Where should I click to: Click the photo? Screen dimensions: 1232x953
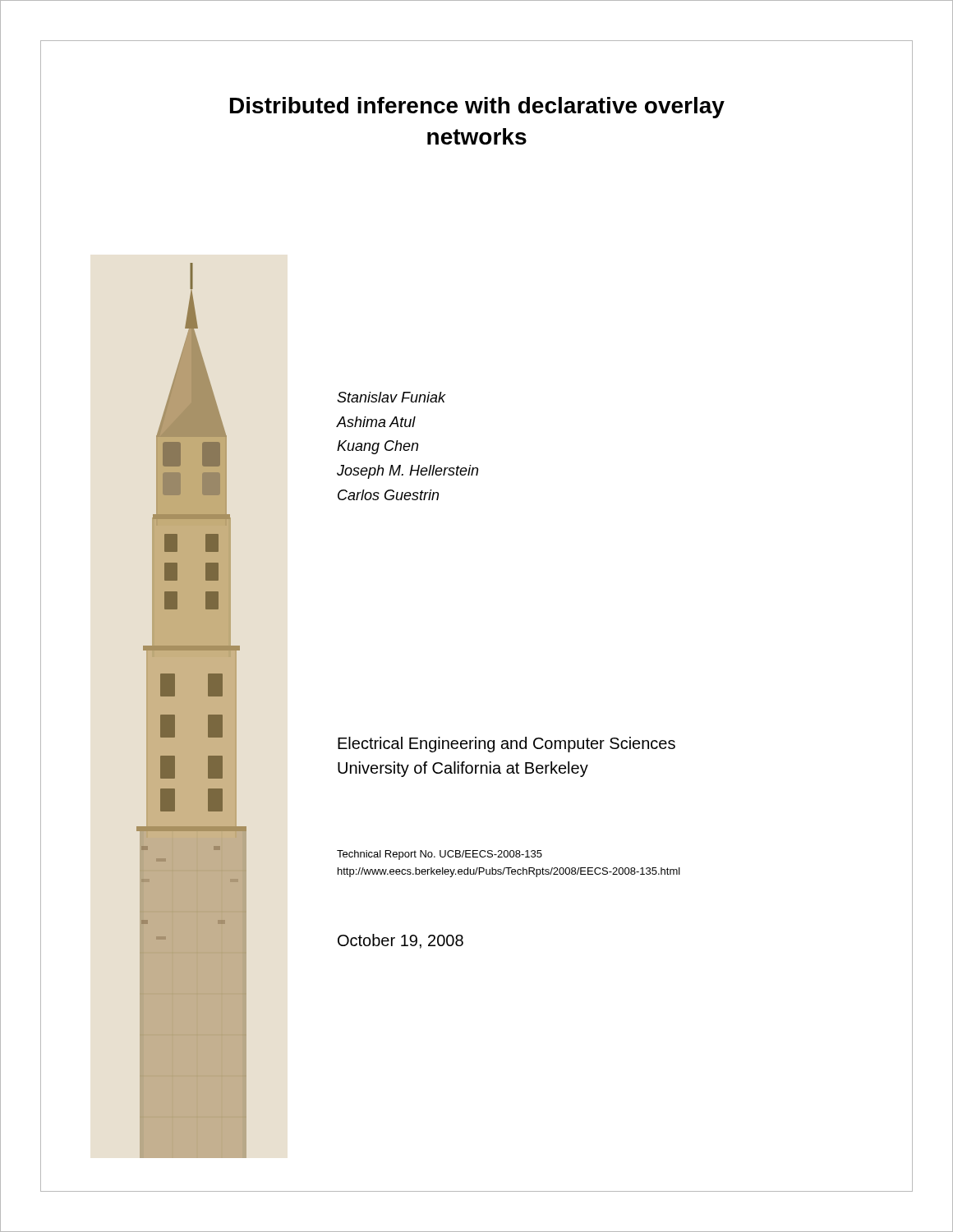[189, 706]
